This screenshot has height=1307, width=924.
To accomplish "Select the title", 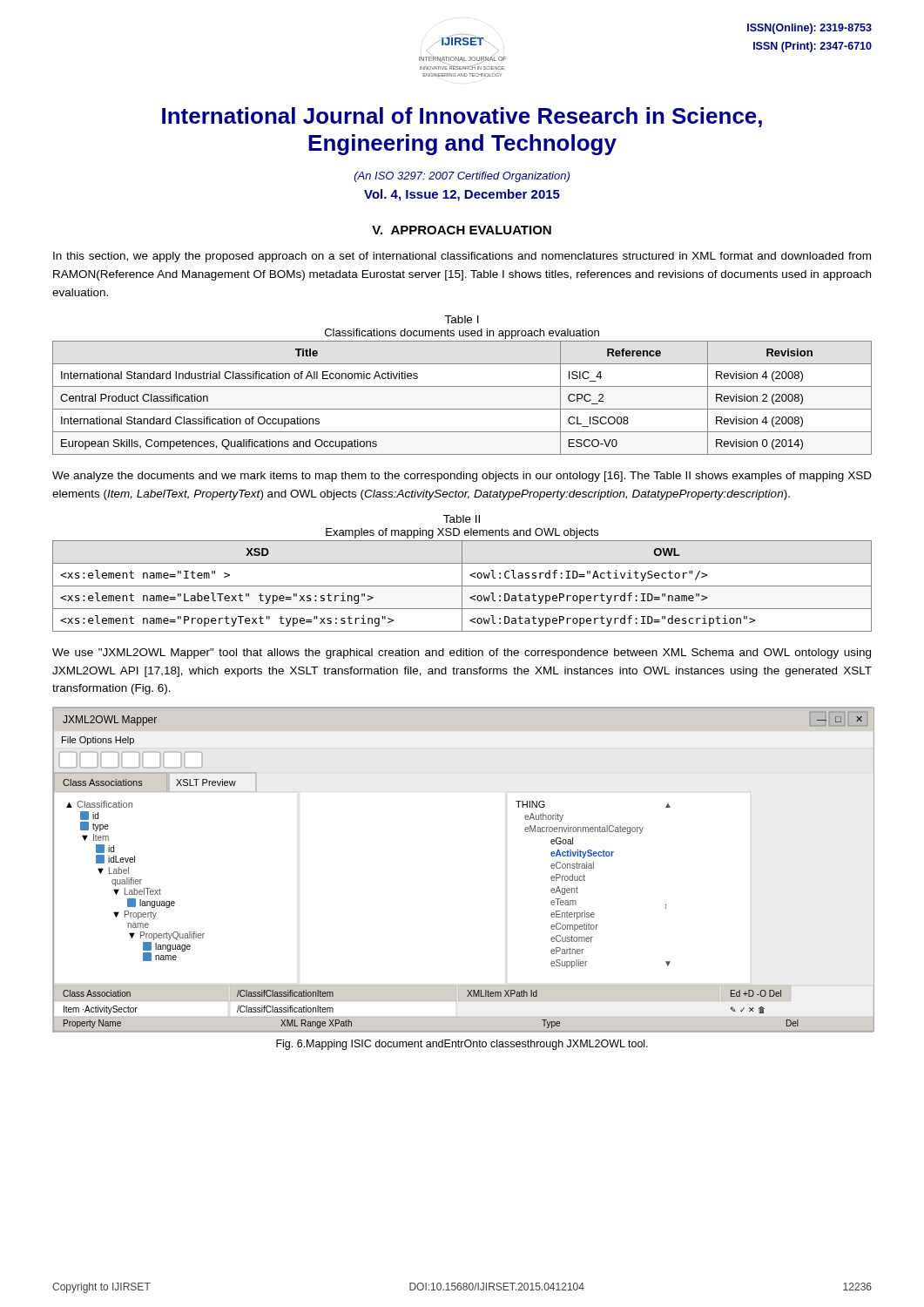I will [x=462, y=129].
